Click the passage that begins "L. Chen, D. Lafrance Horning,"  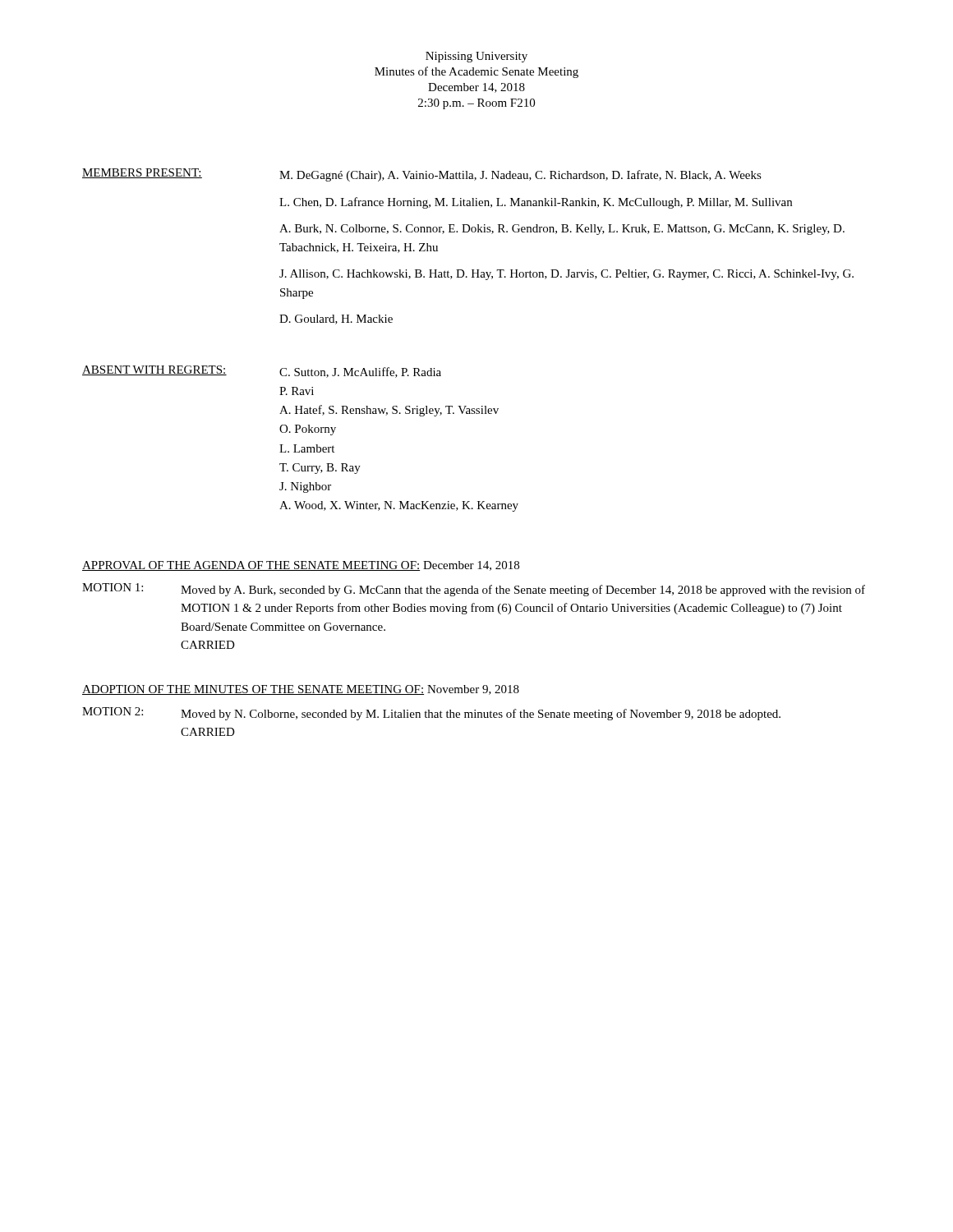[x=536, y=202]
